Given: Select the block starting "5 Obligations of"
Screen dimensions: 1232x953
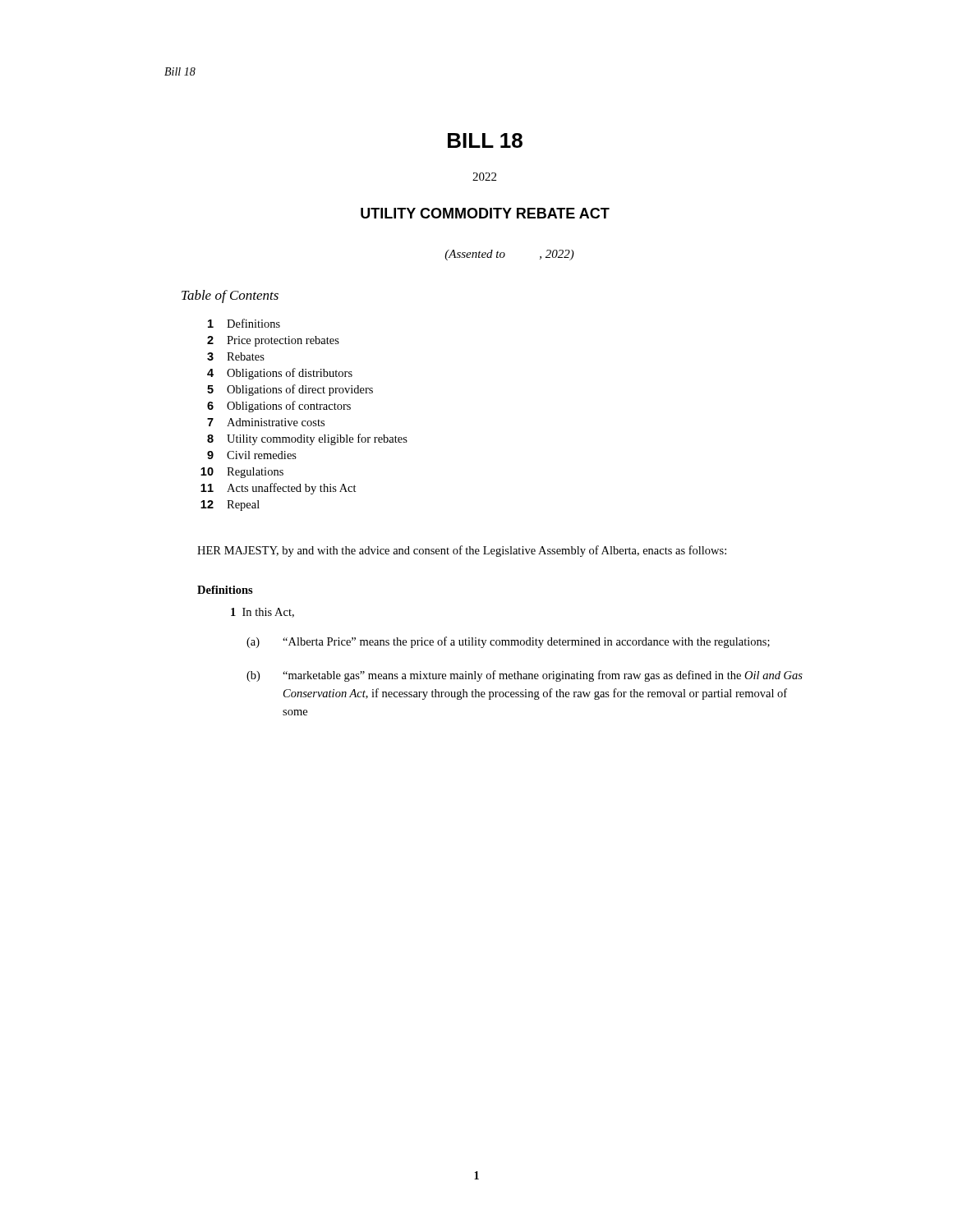Looking at the screenshot, I should [x=277, y=389].
